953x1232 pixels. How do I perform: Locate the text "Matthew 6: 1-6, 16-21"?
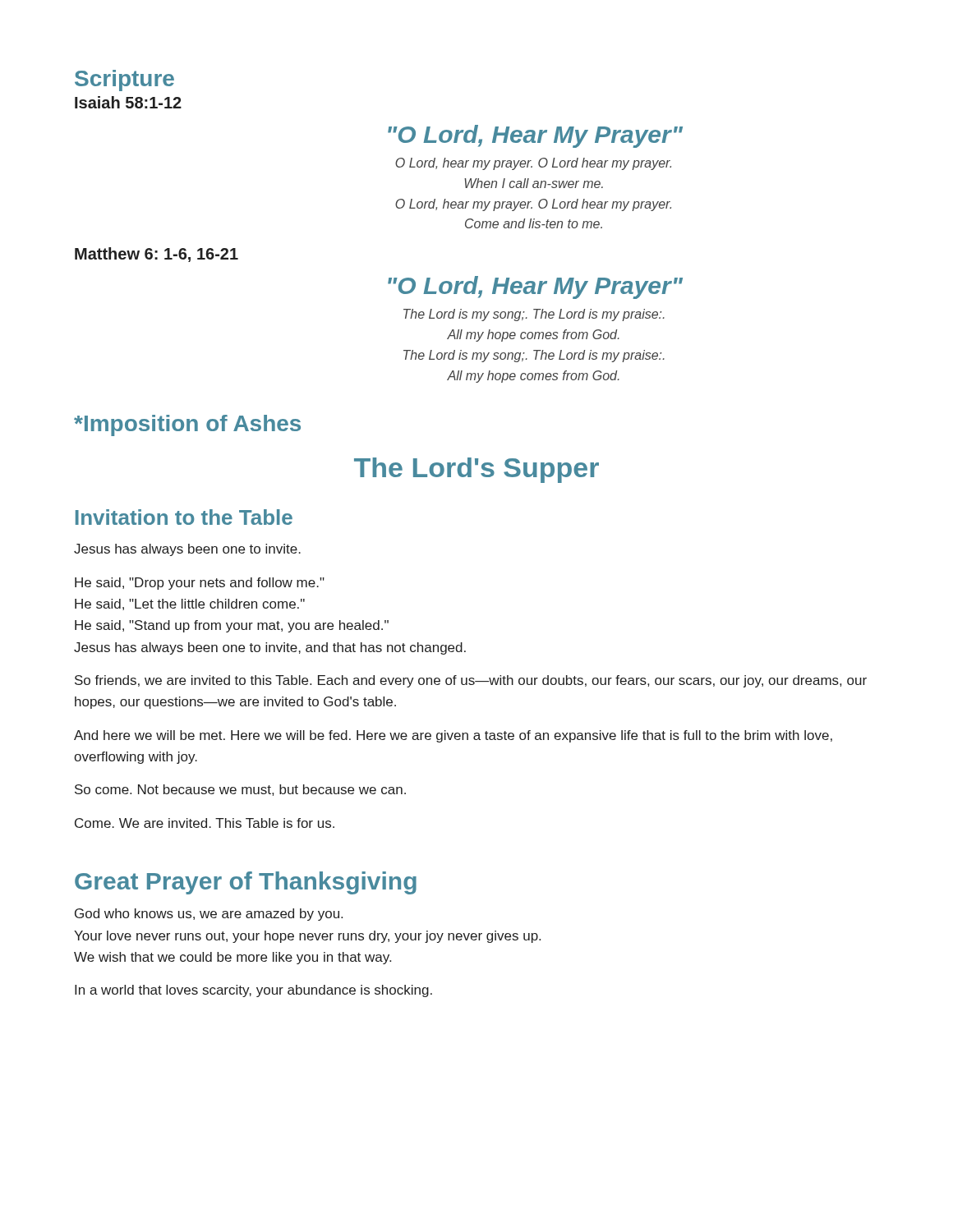click(x=156, y=254)
